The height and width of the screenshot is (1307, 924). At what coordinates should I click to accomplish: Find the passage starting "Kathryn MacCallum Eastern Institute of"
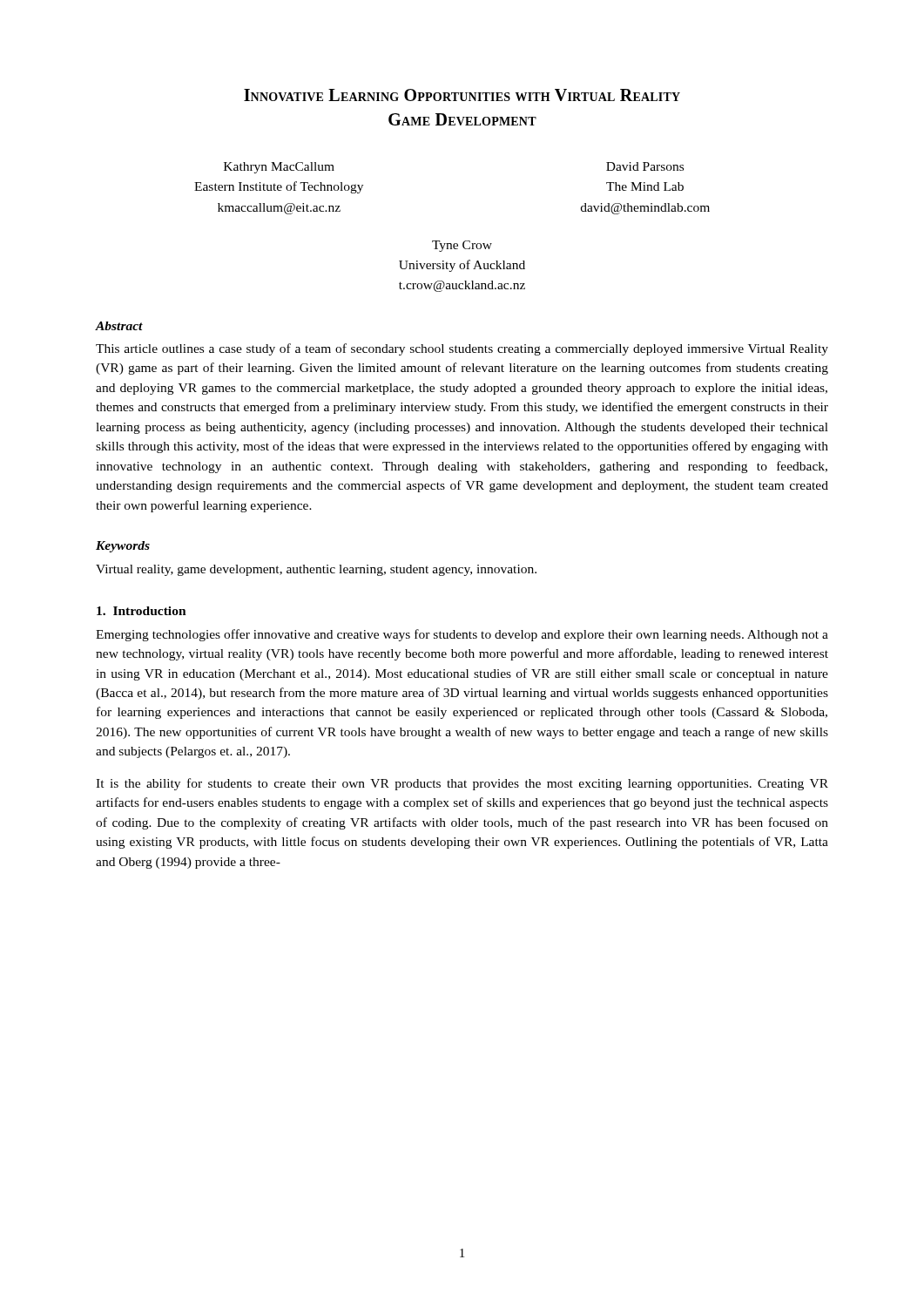click(279, 186)
